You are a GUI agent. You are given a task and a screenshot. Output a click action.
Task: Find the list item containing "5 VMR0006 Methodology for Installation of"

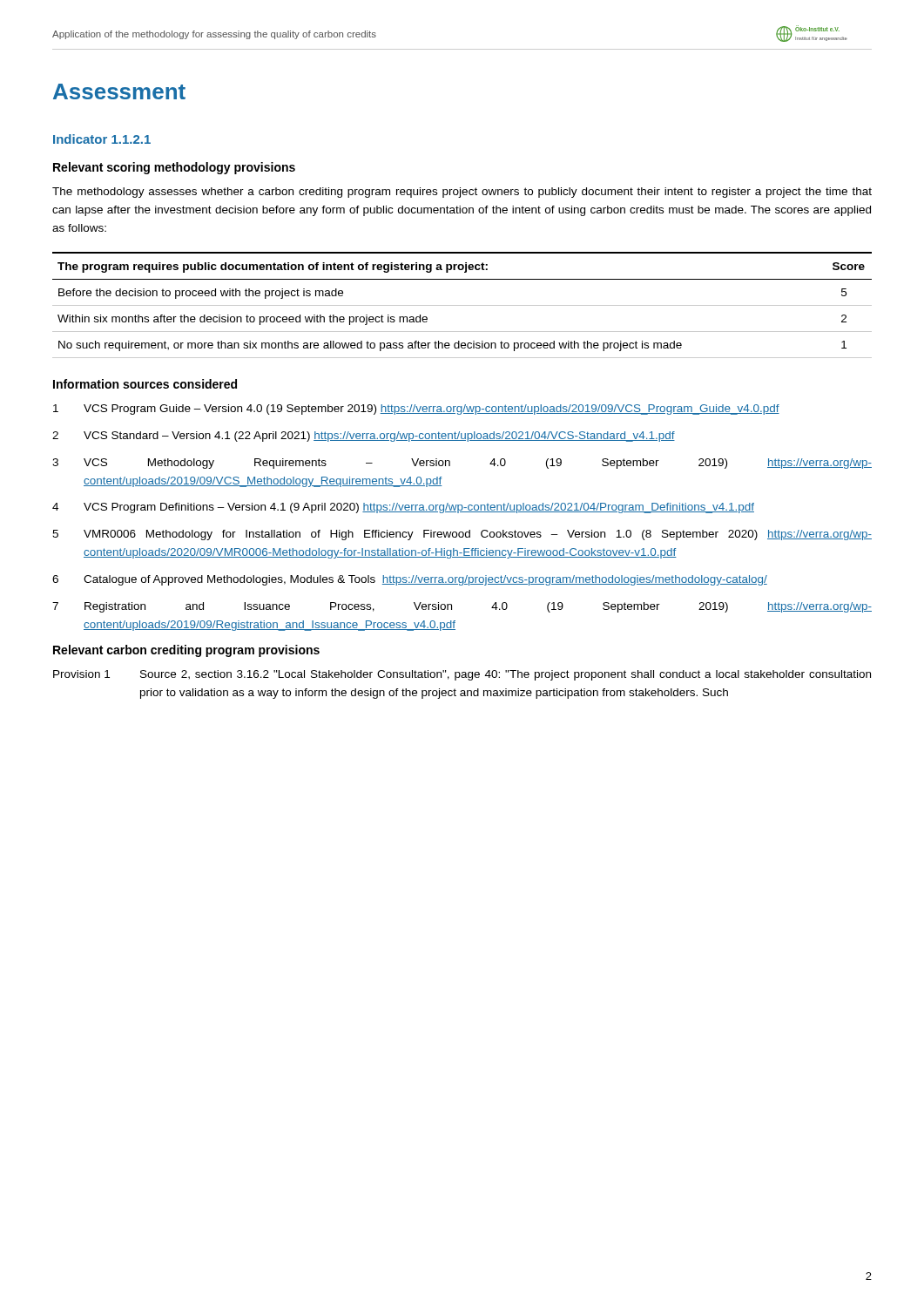point(462,544)
